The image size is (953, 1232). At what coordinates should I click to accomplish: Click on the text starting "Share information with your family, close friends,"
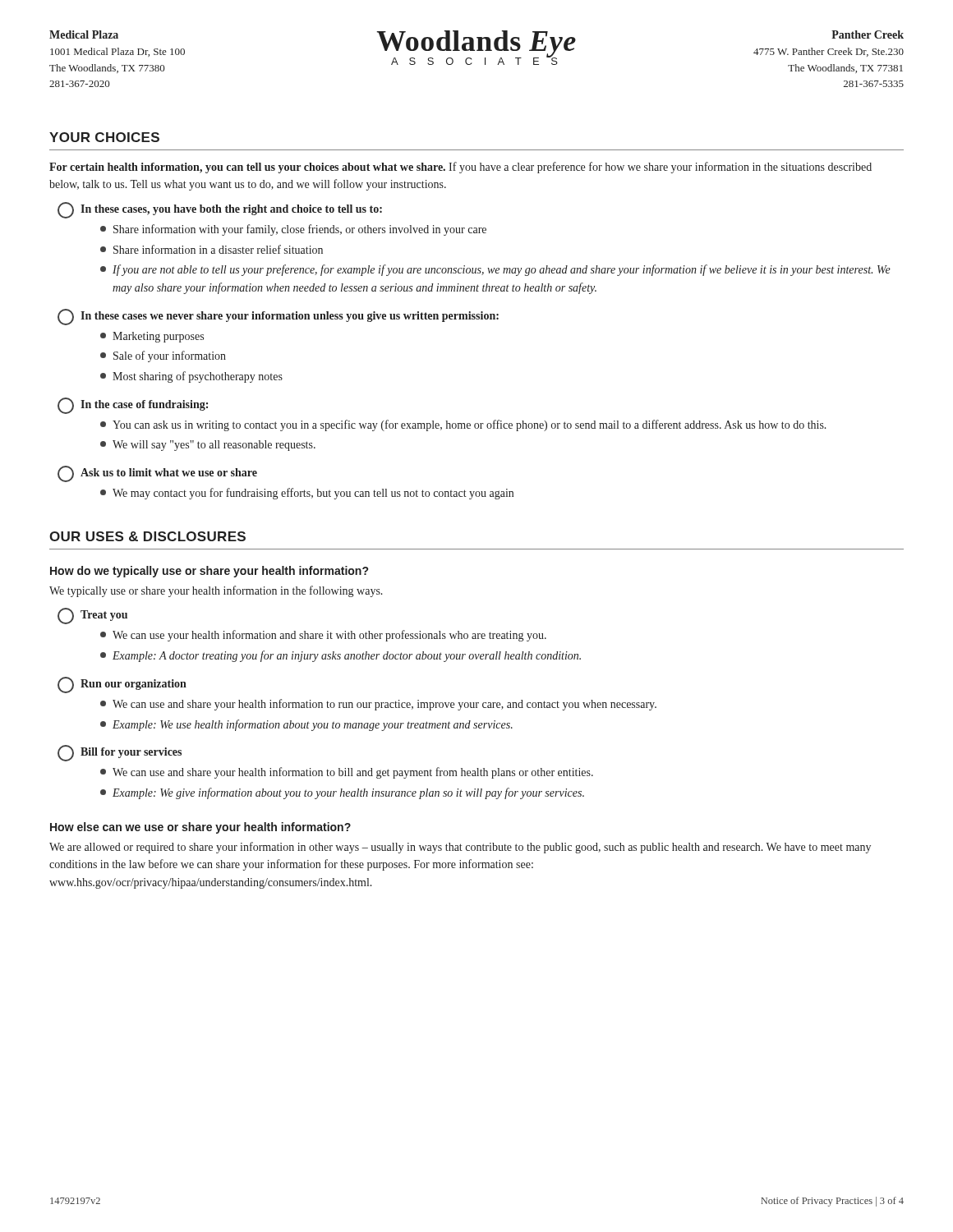(294, 230)
